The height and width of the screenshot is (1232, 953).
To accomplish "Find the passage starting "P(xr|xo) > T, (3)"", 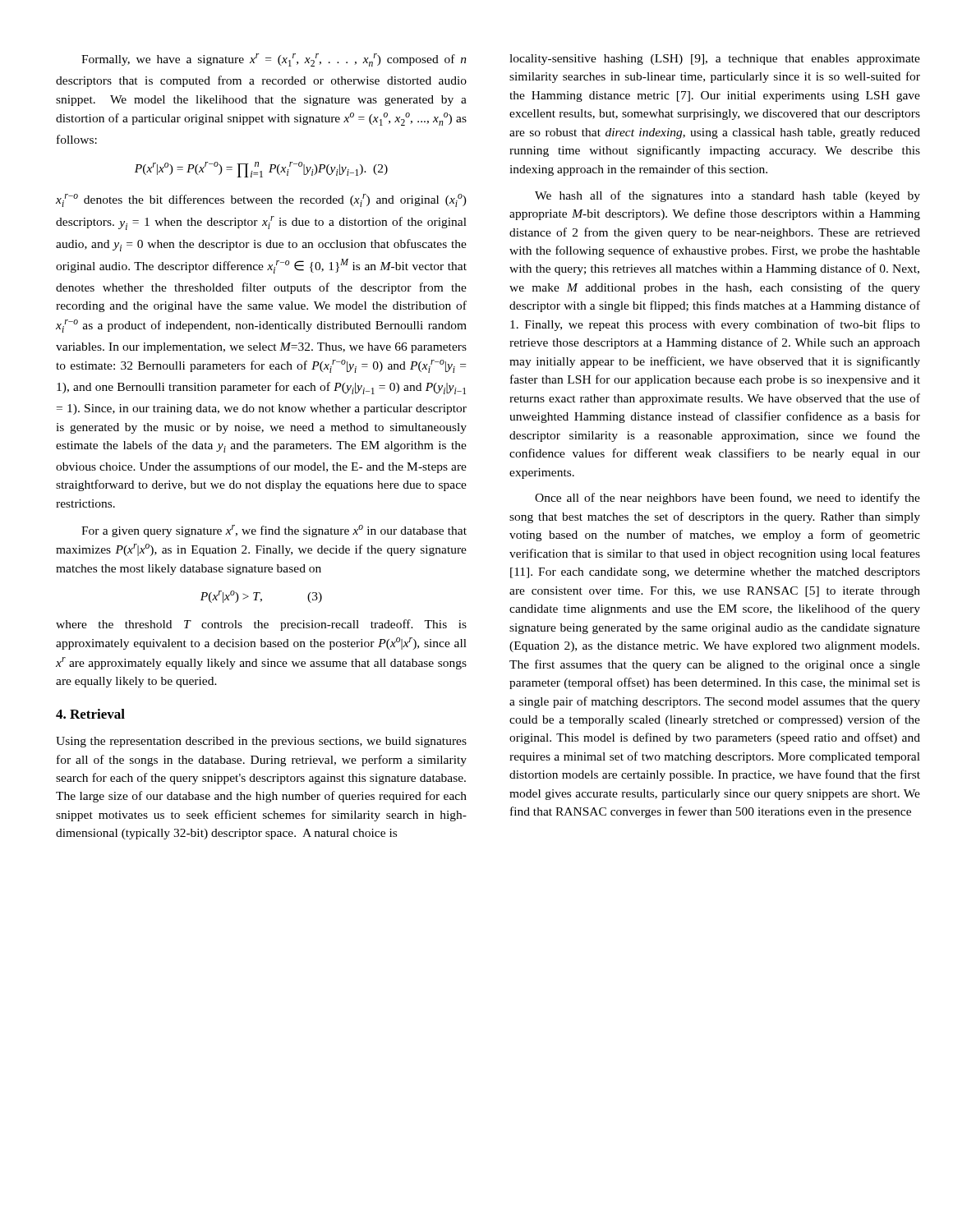I will (x=261, y=596).
